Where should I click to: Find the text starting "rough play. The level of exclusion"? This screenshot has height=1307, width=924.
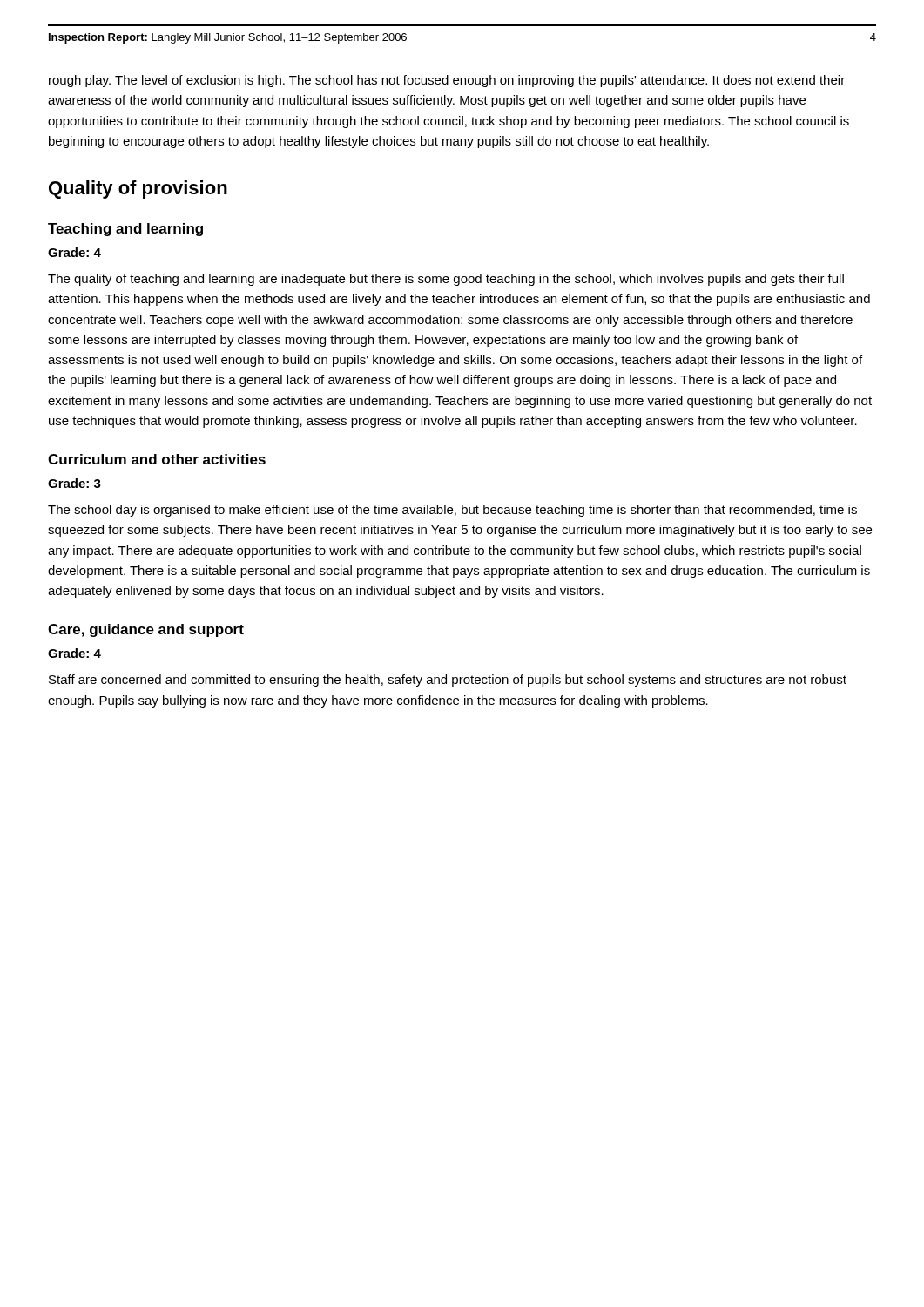click(x=449, y=110)
